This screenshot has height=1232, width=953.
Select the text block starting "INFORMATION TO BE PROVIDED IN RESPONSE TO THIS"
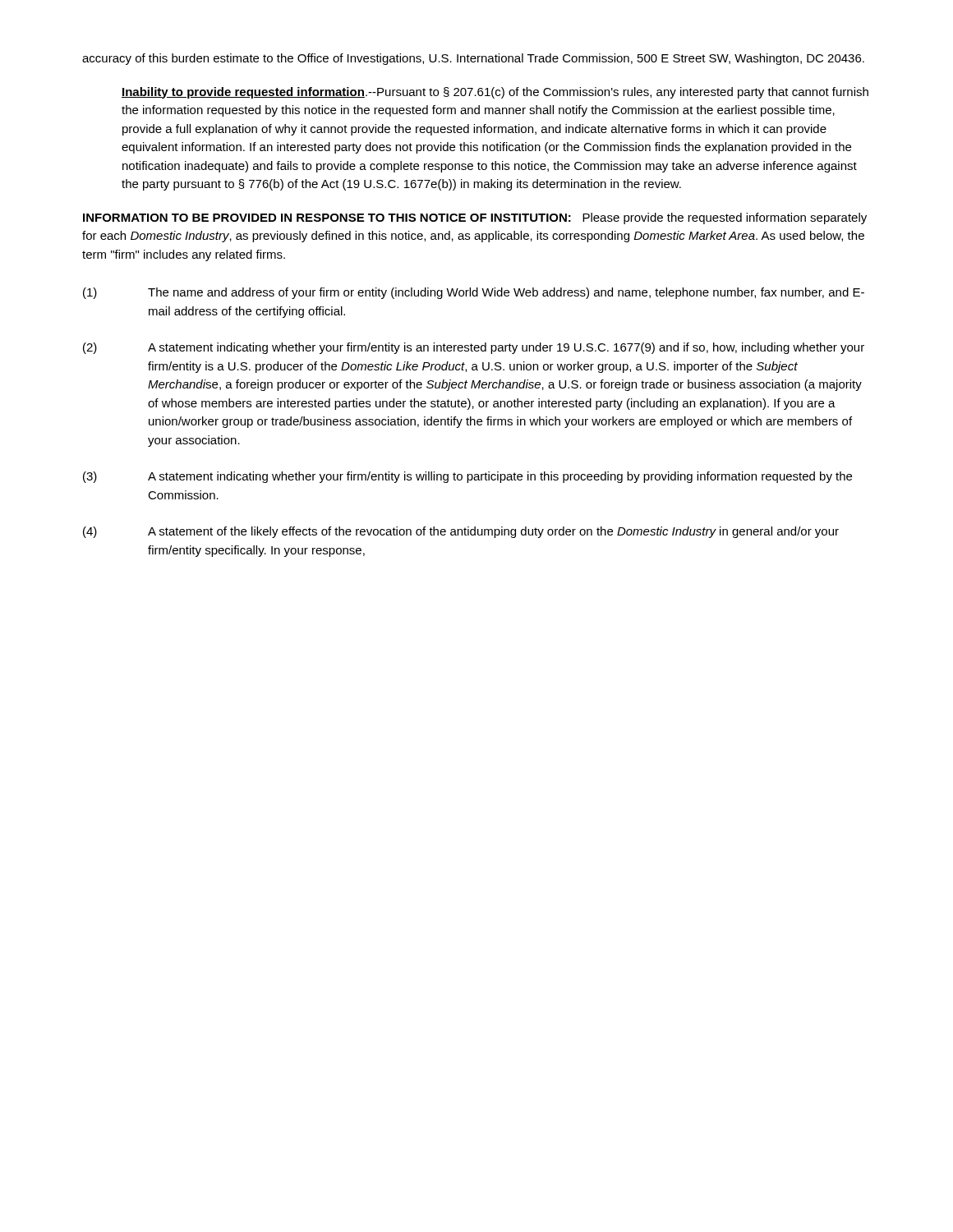[x=327, y=217]
